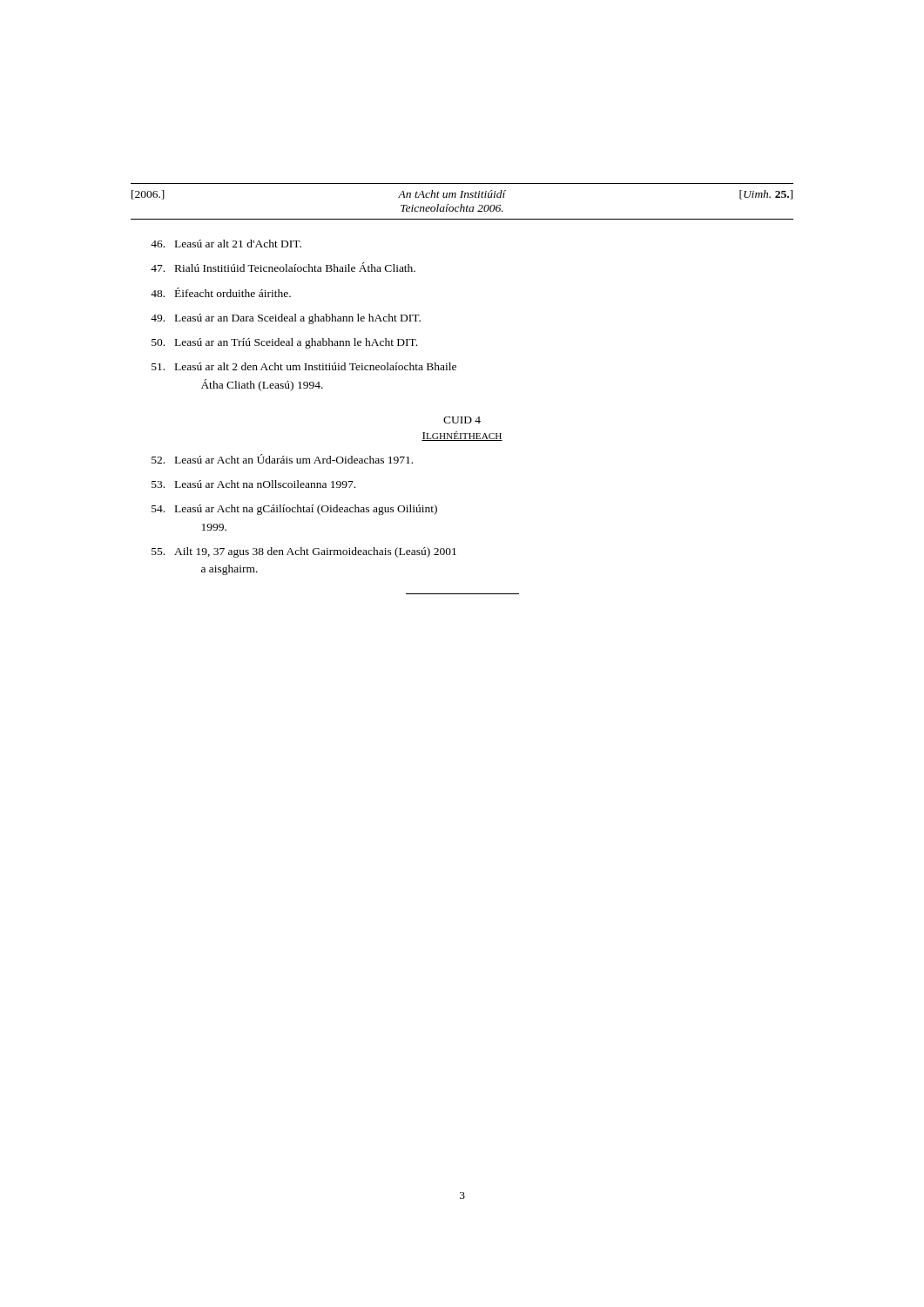Image resolution: width=924 pixels, height=1307 pixels.
Task: Click the passage that begins "55. Ailt 19, 37 agus 38 den"
Action: coord(462,560)
